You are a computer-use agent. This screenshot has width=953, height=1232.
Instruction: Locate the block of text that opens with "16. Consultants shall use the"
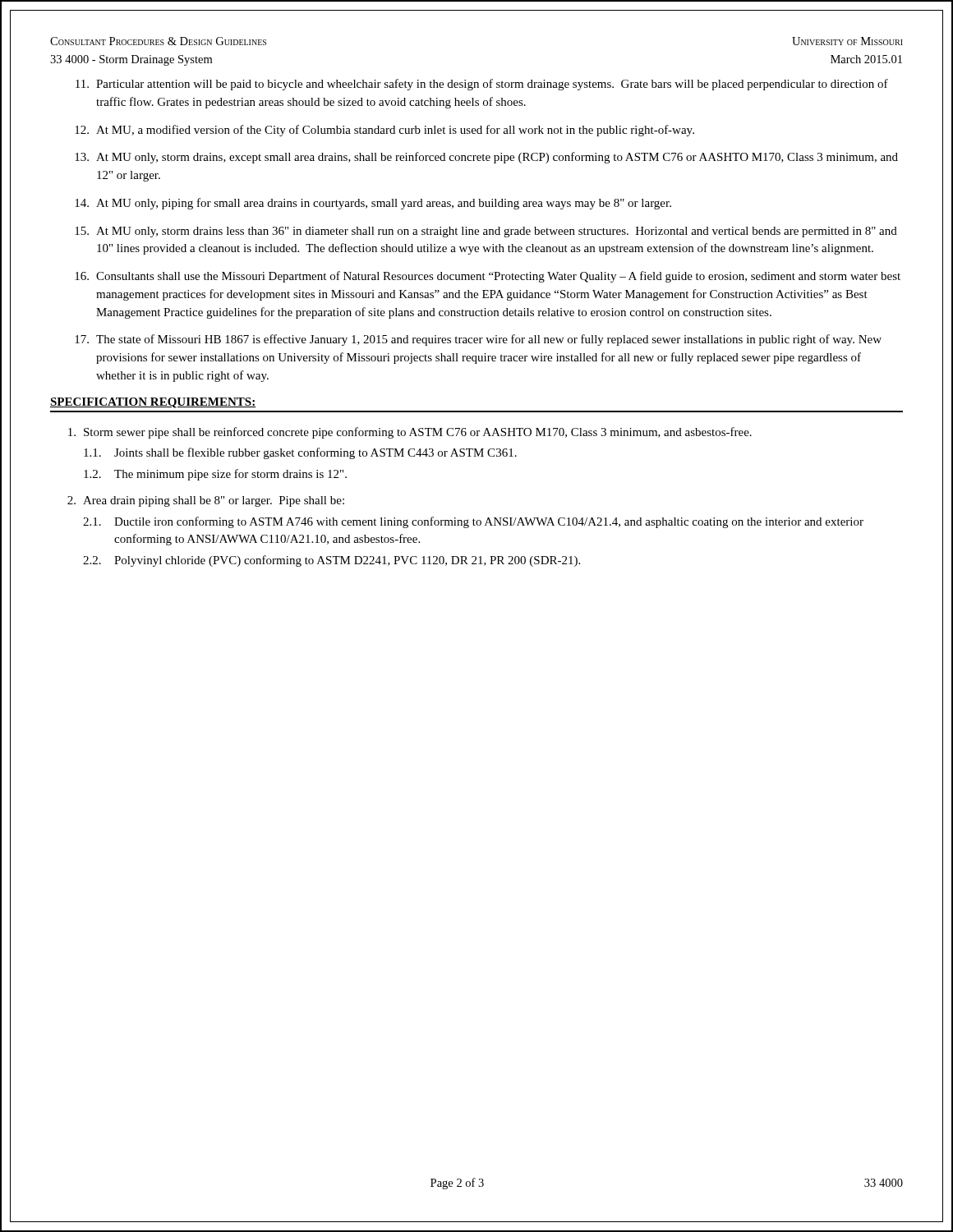[476, 295]
